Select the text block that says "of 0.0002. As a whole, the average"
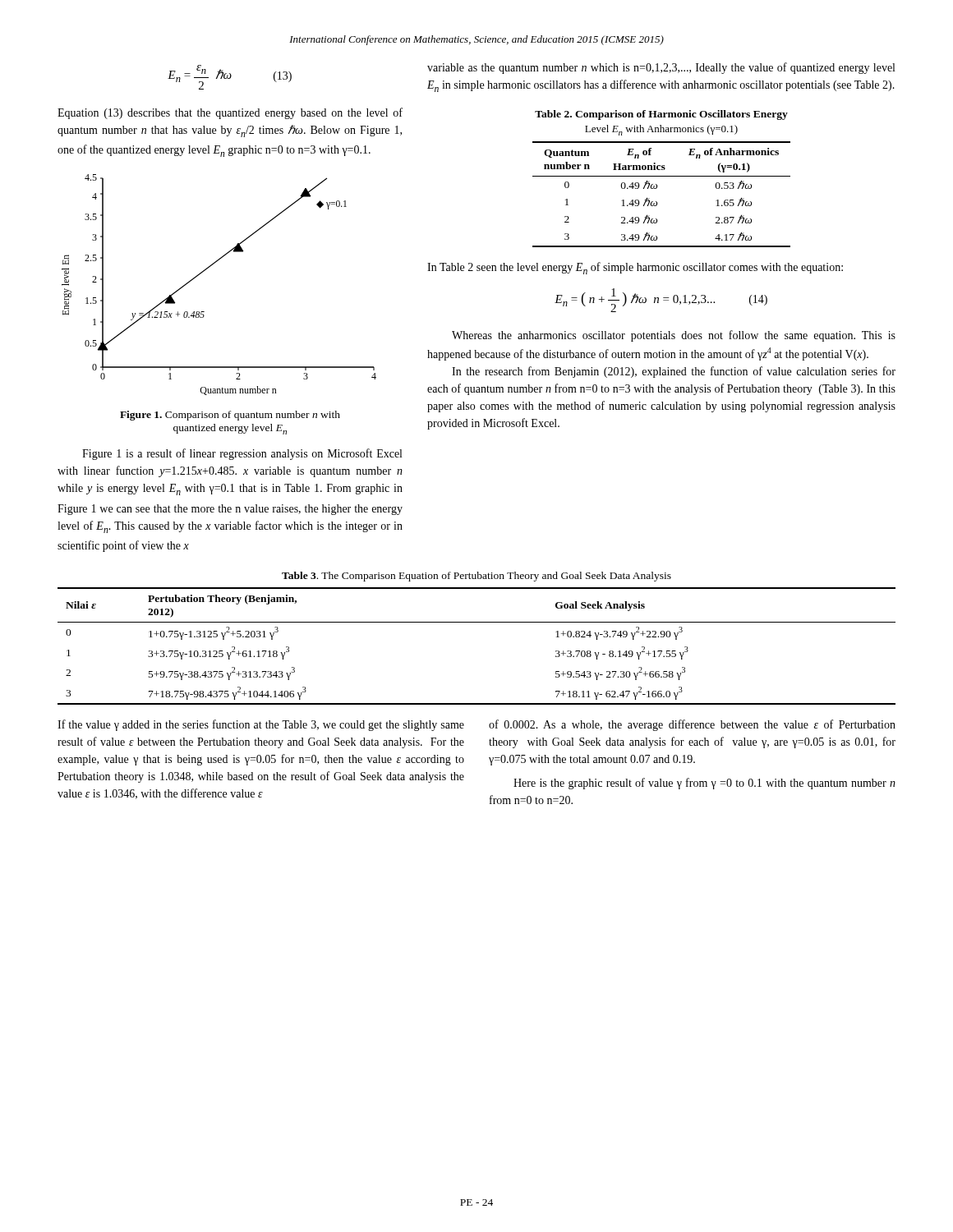The image size is (953, 1232). pos(692,742)
